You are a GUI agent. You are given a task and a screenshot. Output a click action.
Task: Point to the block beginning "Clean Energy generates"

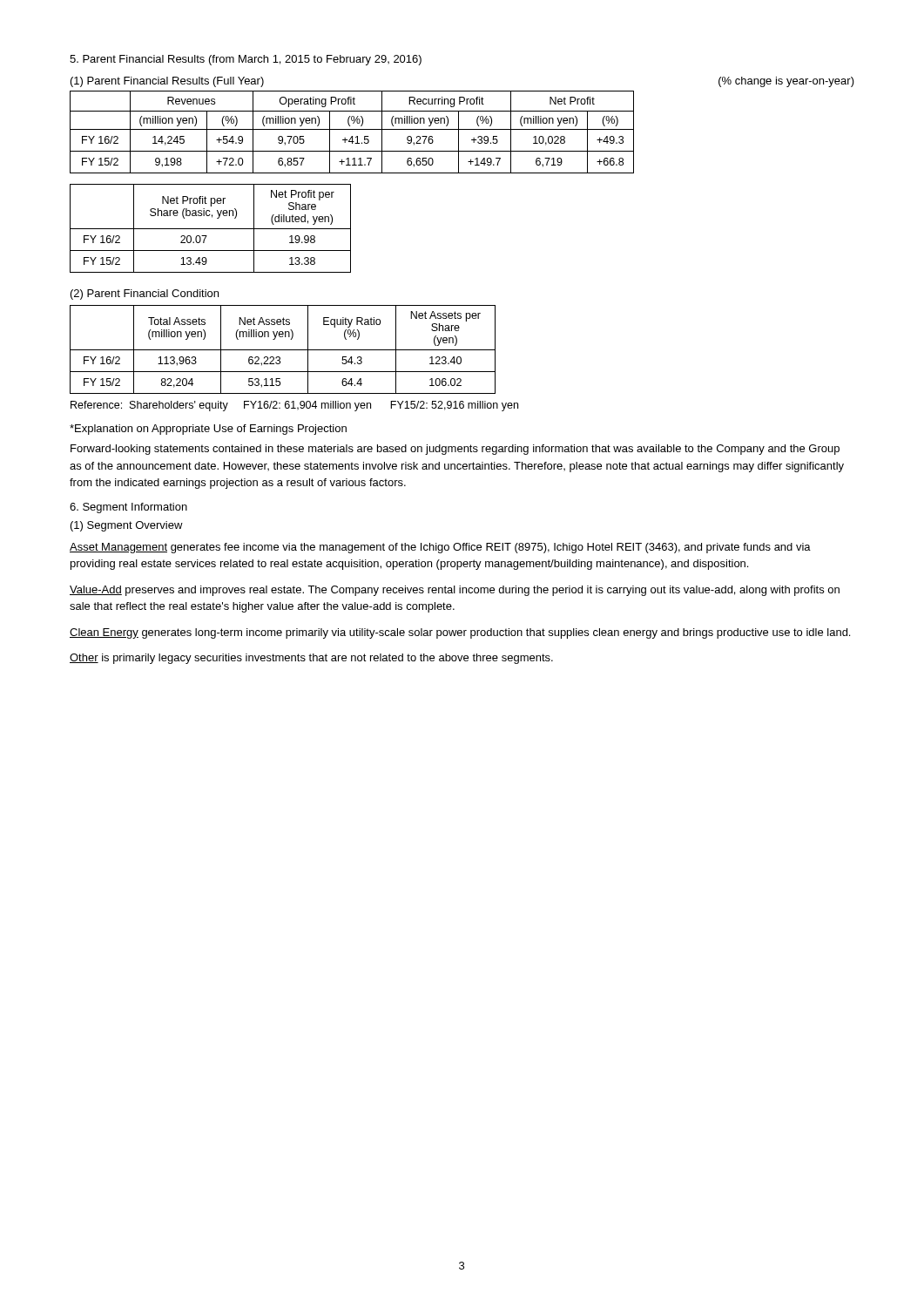[460, 632]
